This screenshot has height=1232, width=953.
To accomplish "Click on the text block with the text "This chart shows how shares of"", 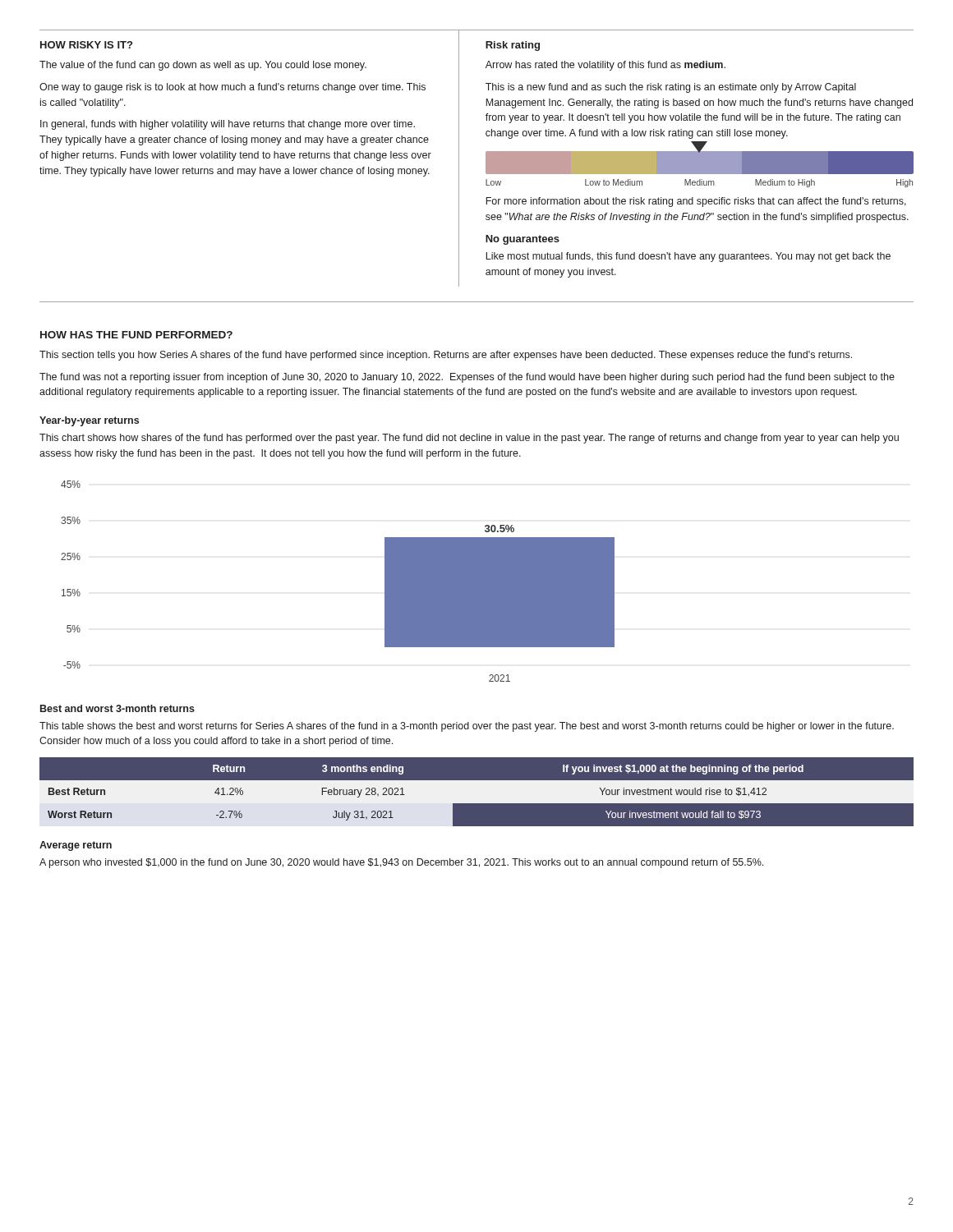I will 469,445.
